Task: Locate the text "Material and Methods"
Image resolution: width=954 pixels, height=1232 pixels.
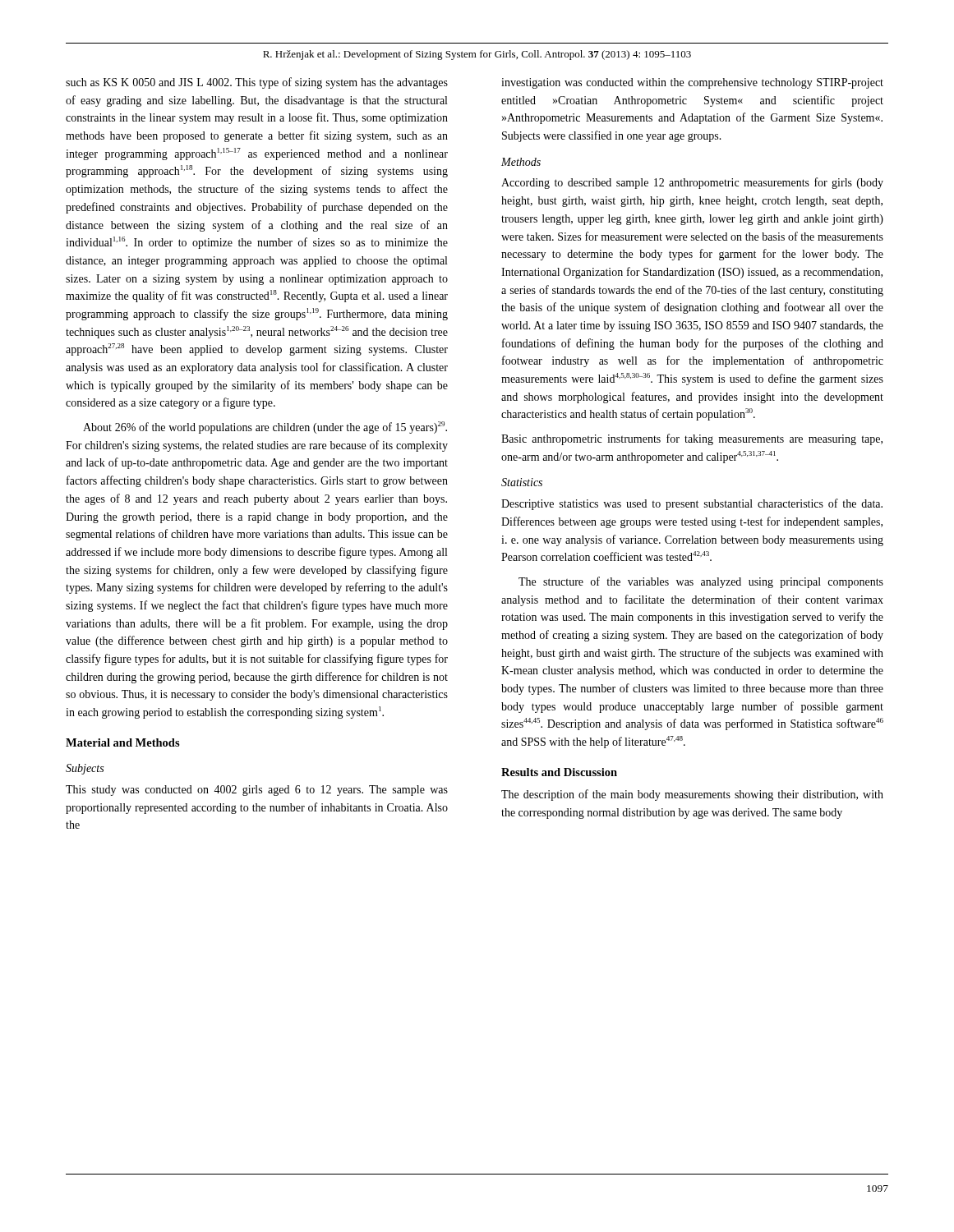Action: [123, 742]
